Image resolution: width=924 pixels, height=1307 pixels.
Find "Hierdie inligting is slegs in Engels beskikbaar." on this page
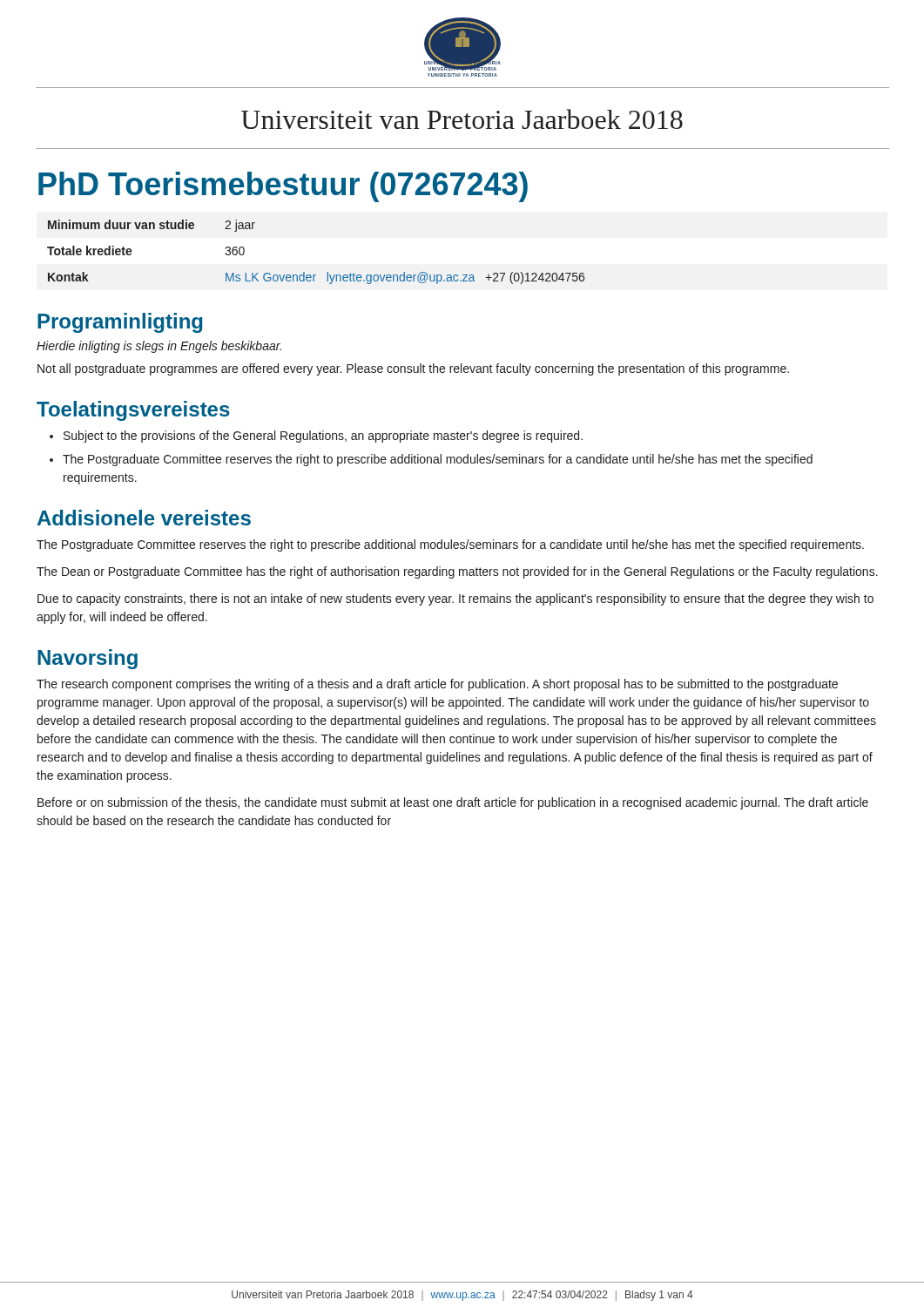pos(160,346)
